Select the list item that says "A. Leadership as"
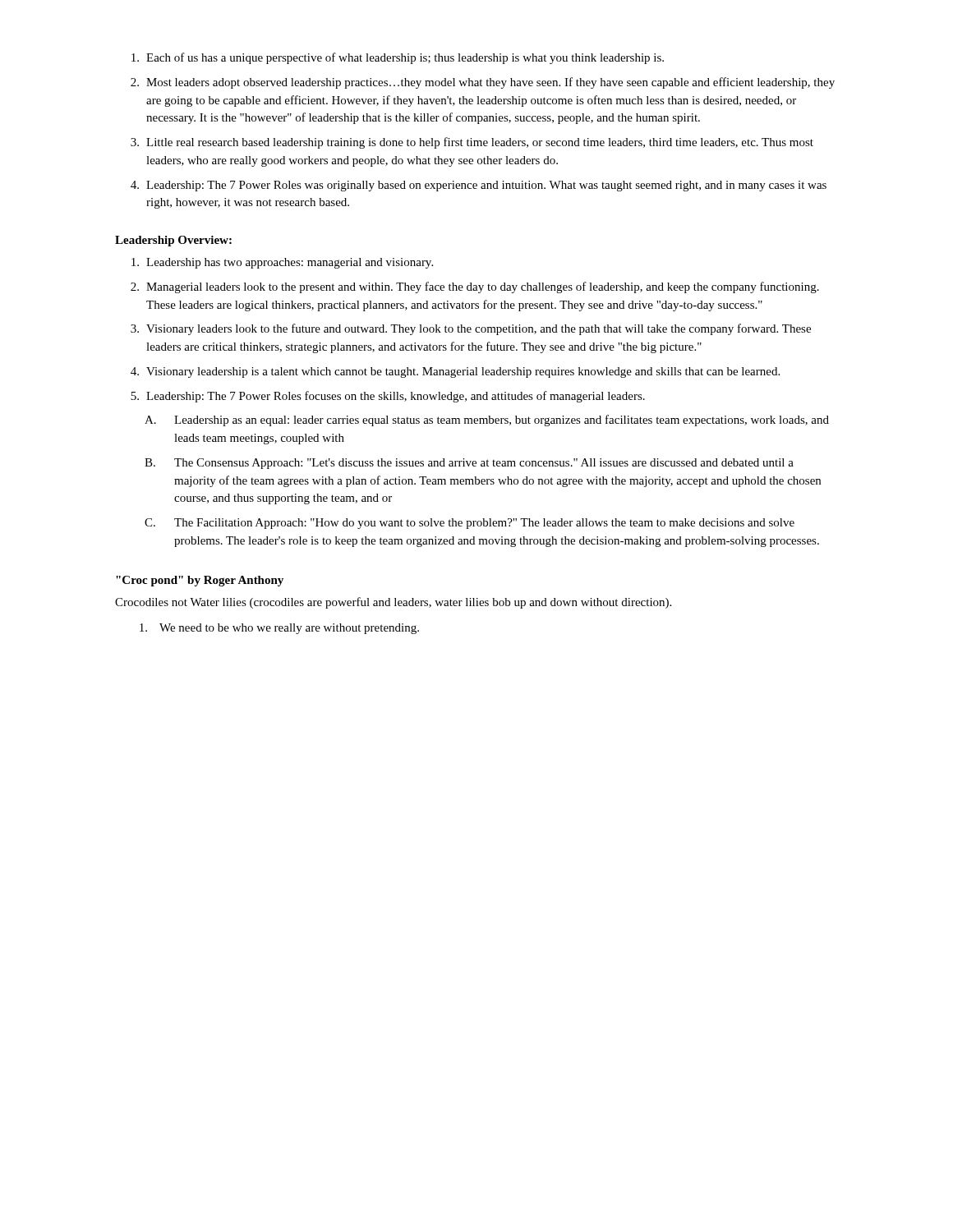This screenshot has height=1232, width=953. point(476,430)
